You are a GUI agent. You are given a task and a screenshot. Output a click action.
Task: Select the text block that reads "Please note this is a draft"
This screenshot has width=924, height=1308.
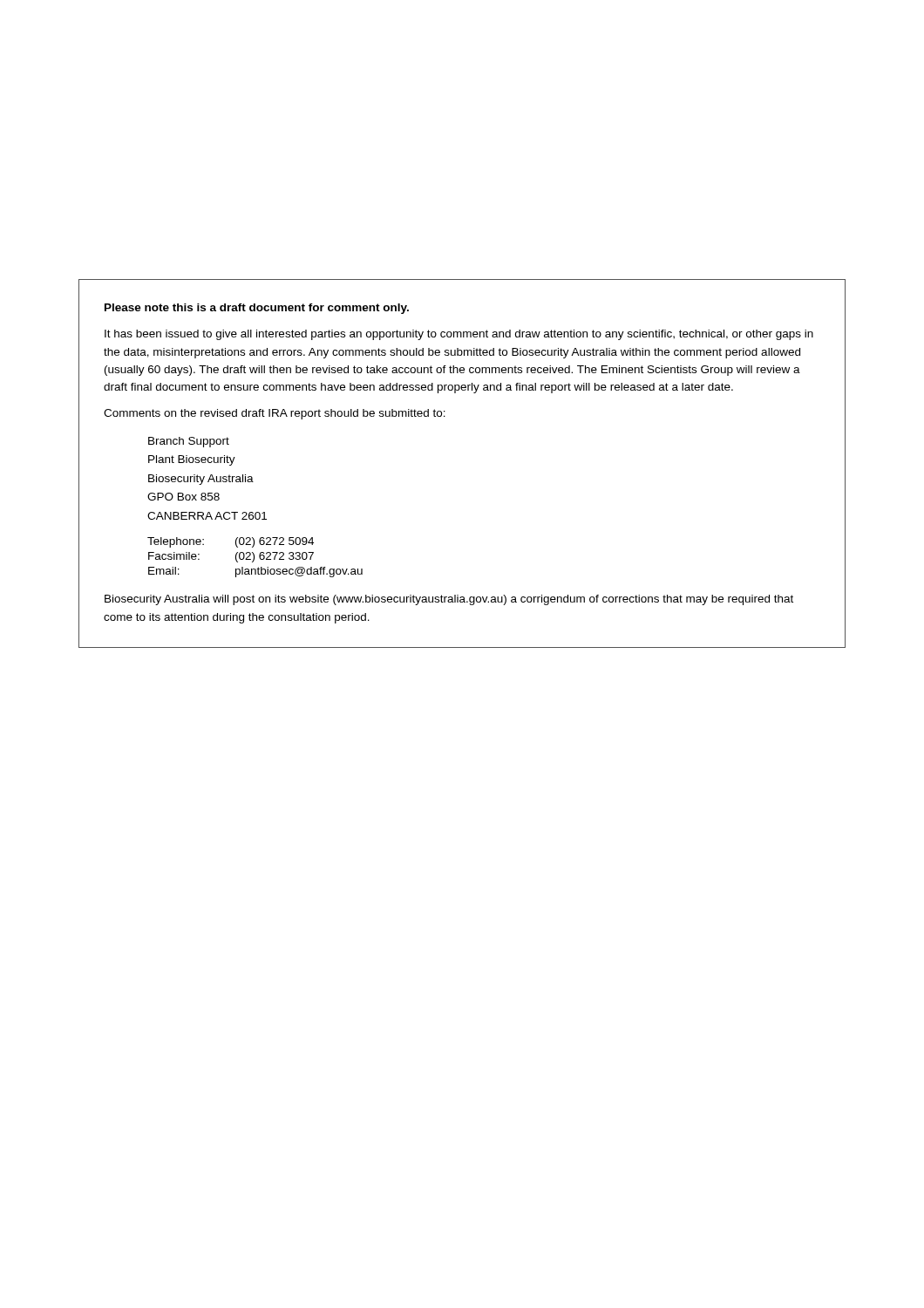point(257,309)
